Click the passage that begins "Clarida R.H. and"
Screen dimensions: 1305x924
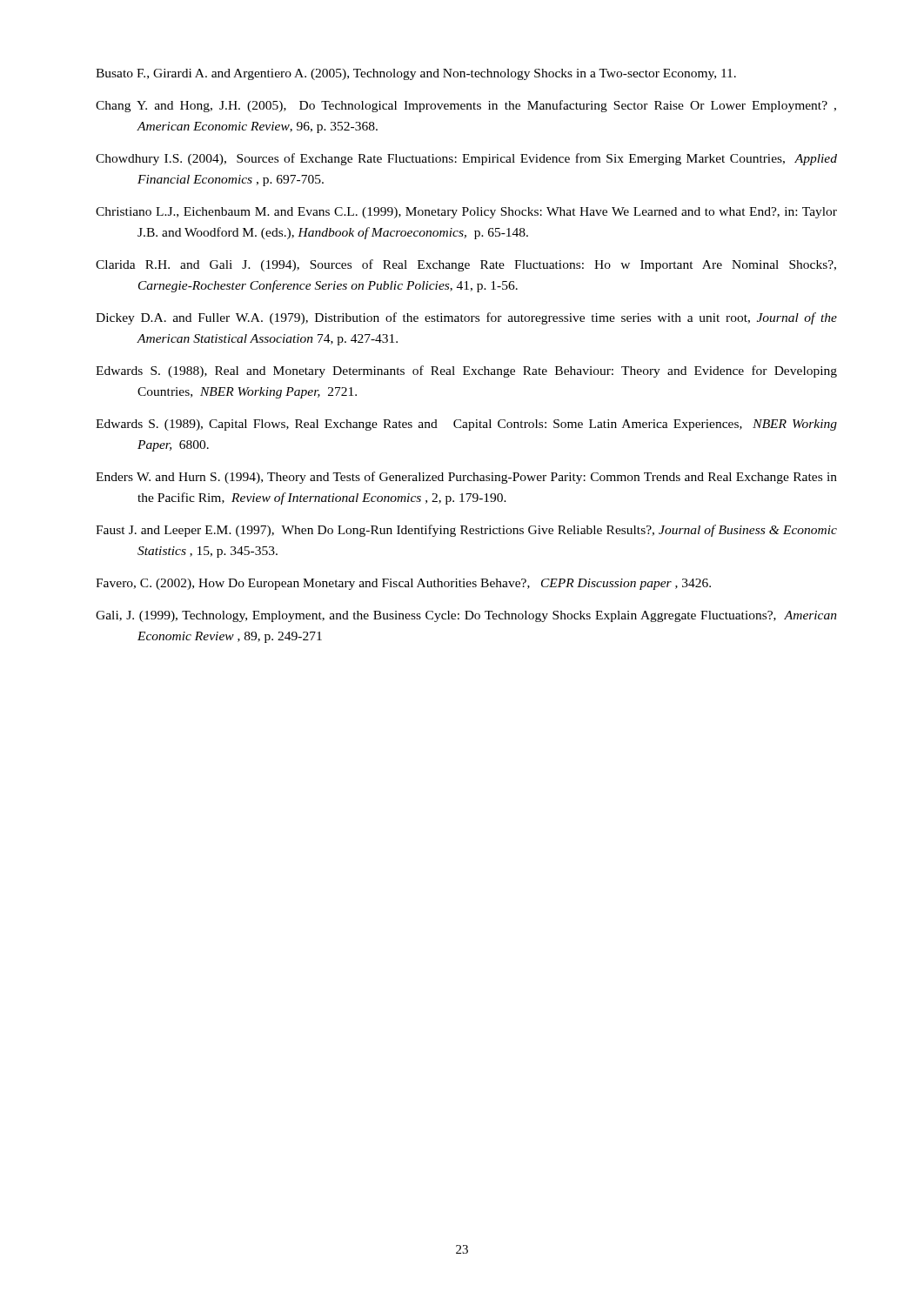[x=466, y=275]
